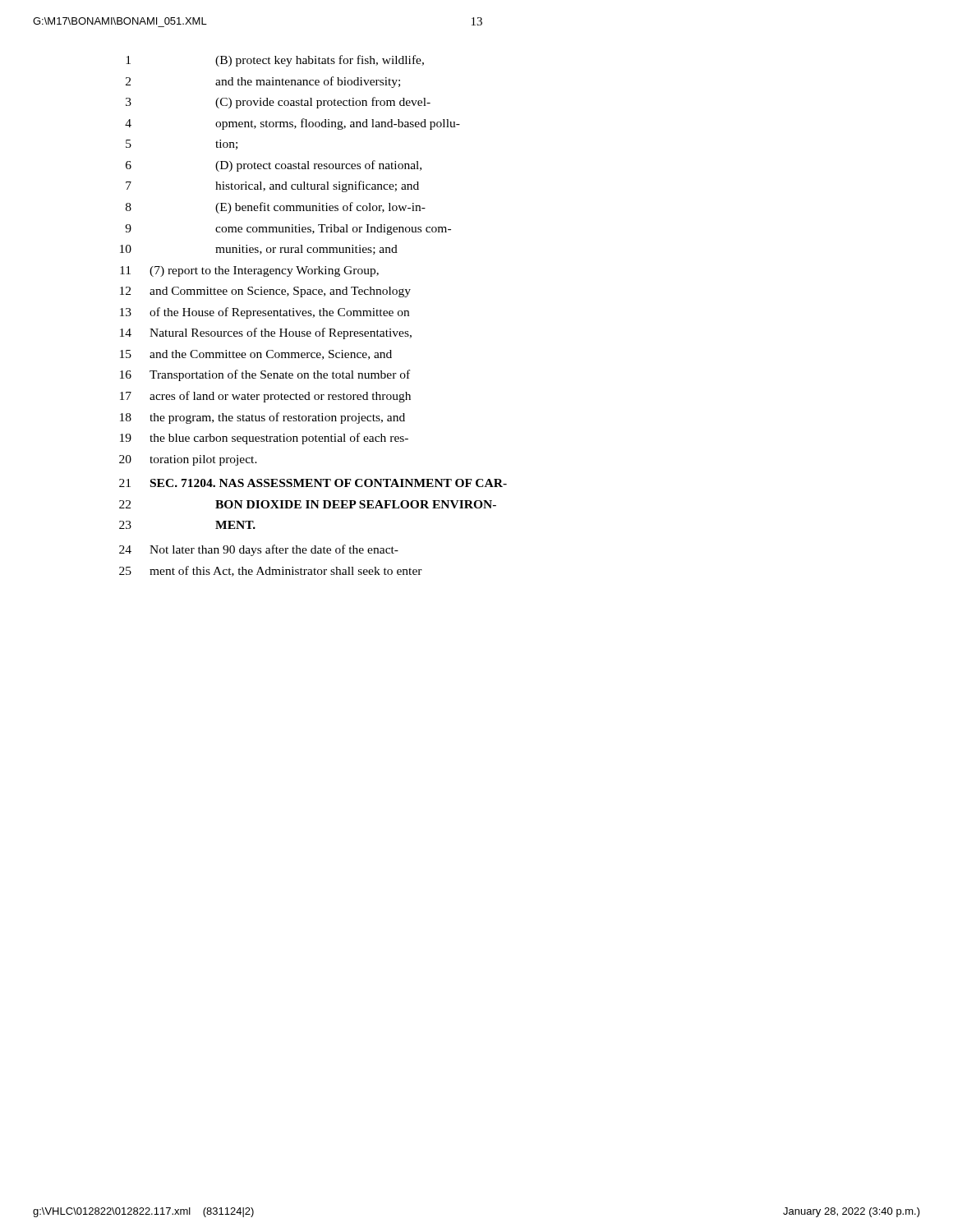Where does it say "20 toration pilot project."?
This screenshot has width=953, height=1232.
(188, 460)
